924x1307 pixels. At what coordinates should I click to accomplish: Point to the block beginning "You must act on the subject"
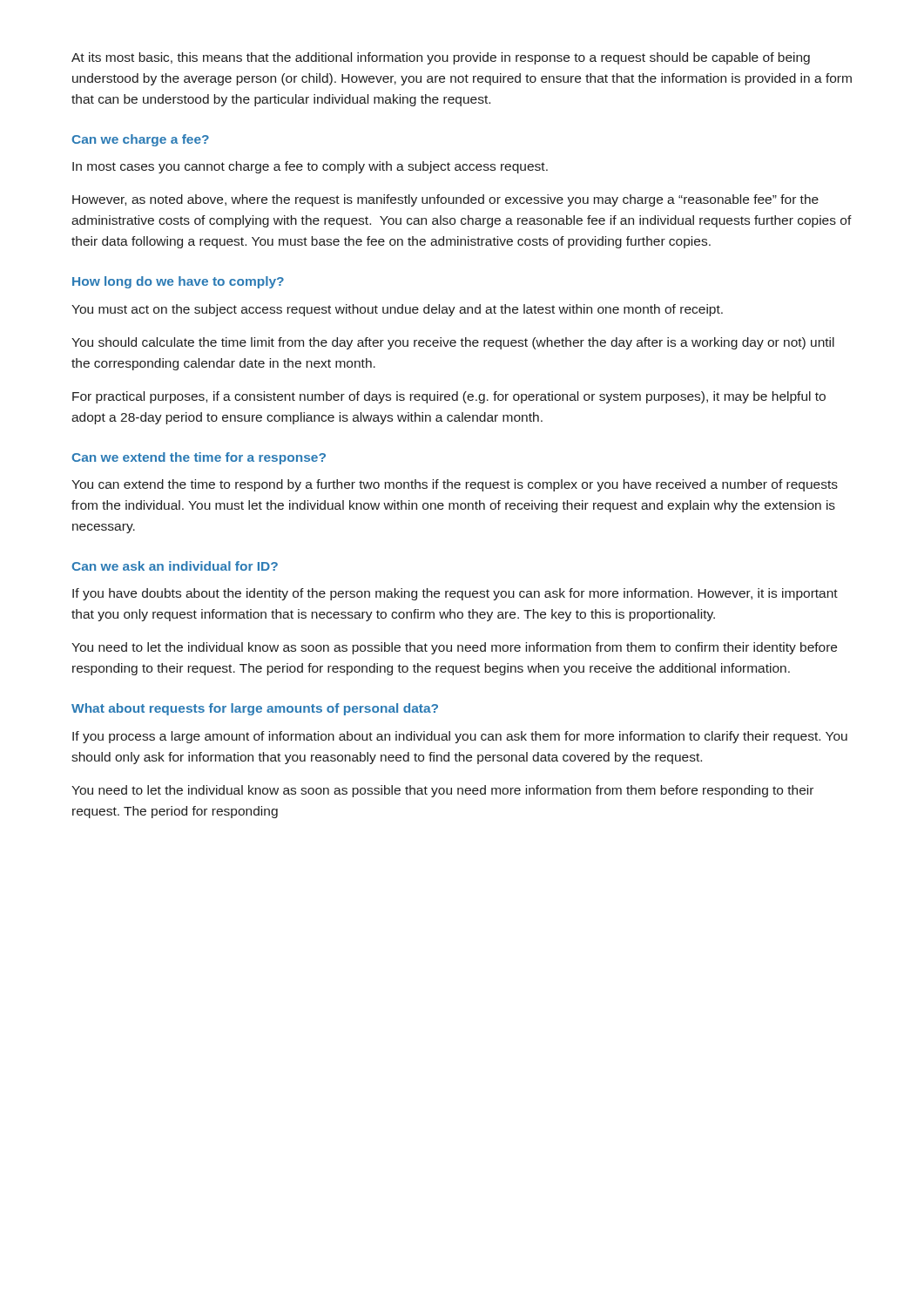click(398, 309)
